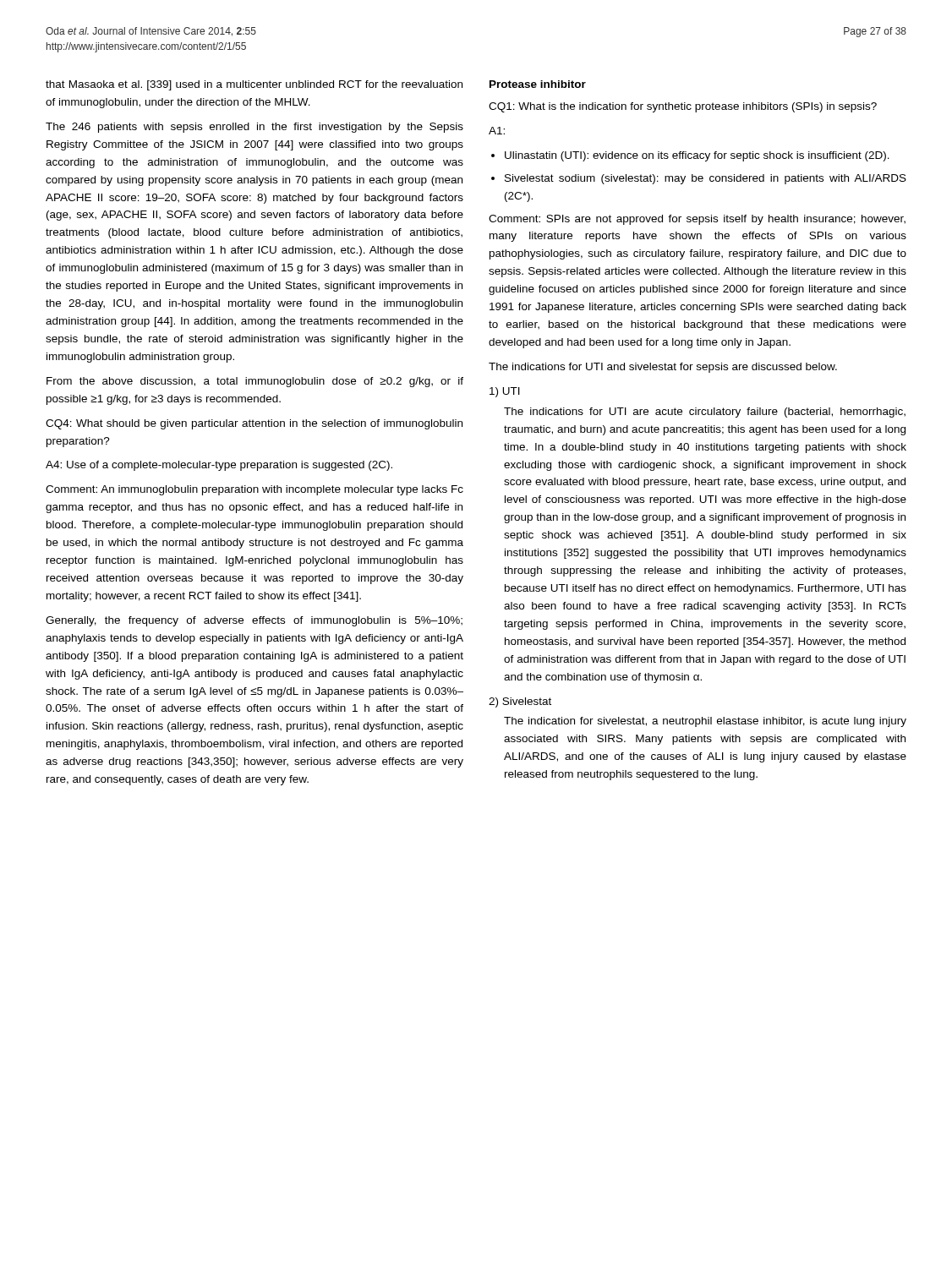Screen dimensions: 1268x952
Task: Find the text block with the text "that Masaoka et al. [339] used"
Action: tap(255, 94)
